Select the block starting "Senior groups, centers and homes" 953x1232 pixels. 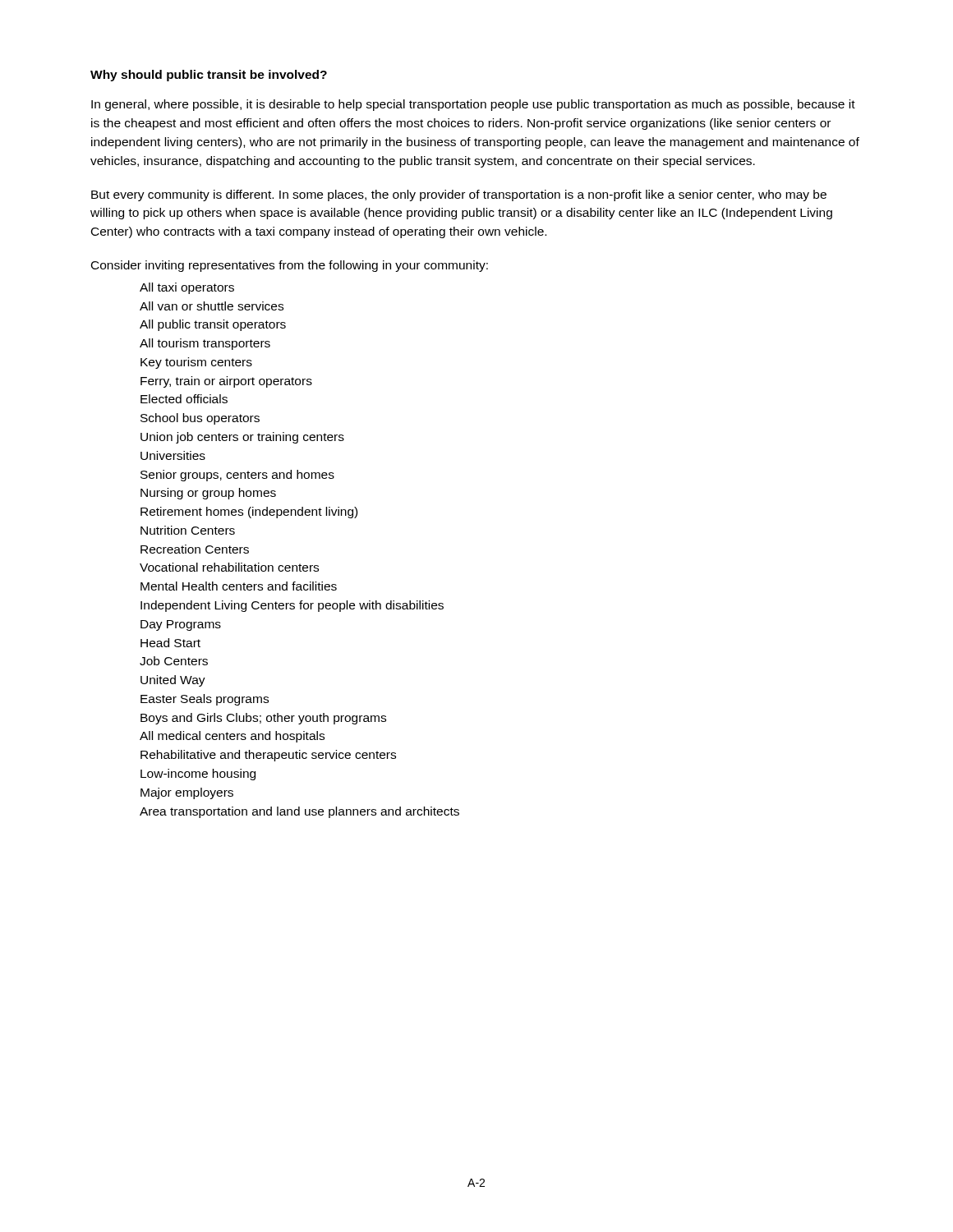(237, 474)
